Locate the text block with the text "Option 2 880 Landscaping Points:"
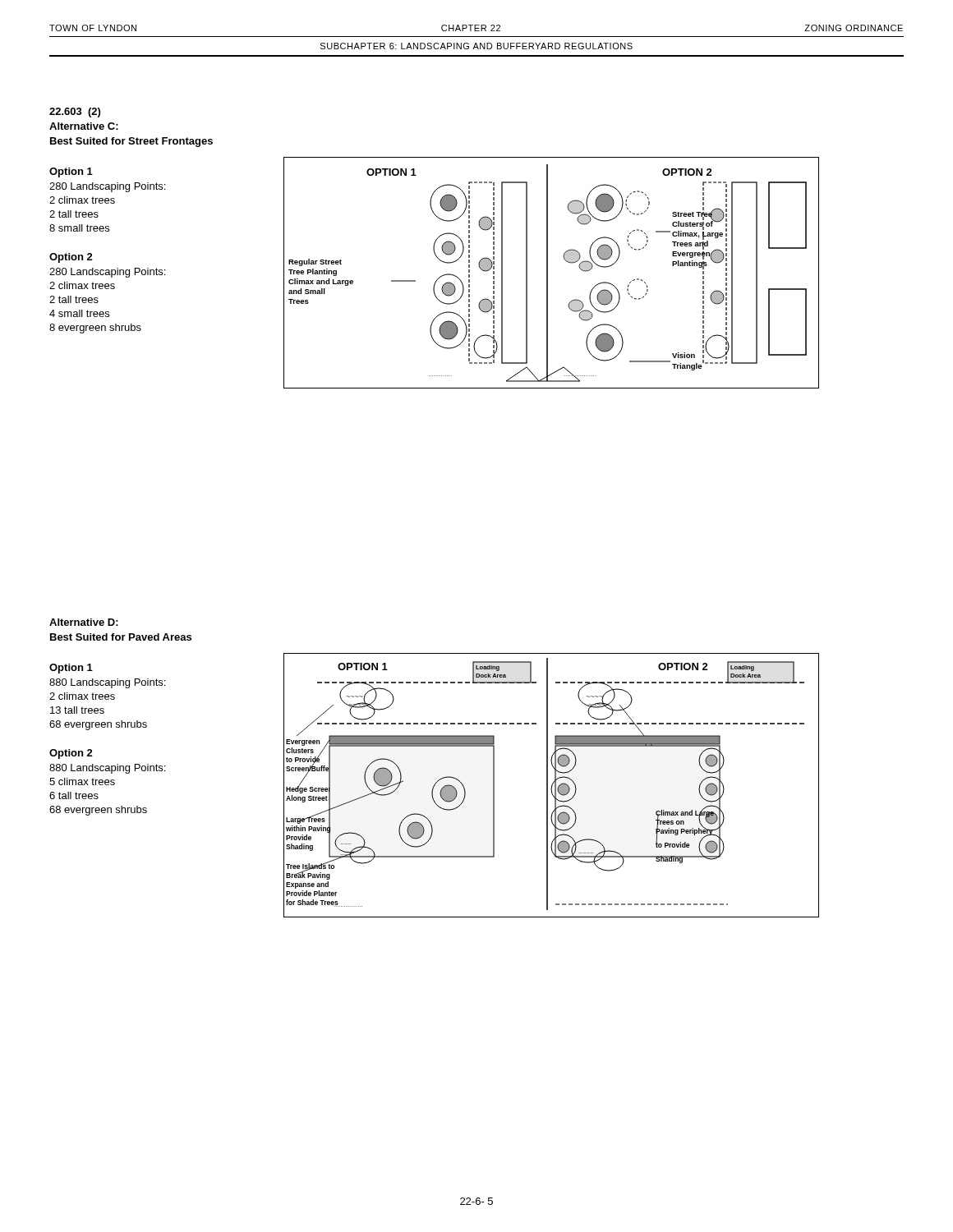The width and height of the screenshot is (953, 1232). tap(166, 781)
